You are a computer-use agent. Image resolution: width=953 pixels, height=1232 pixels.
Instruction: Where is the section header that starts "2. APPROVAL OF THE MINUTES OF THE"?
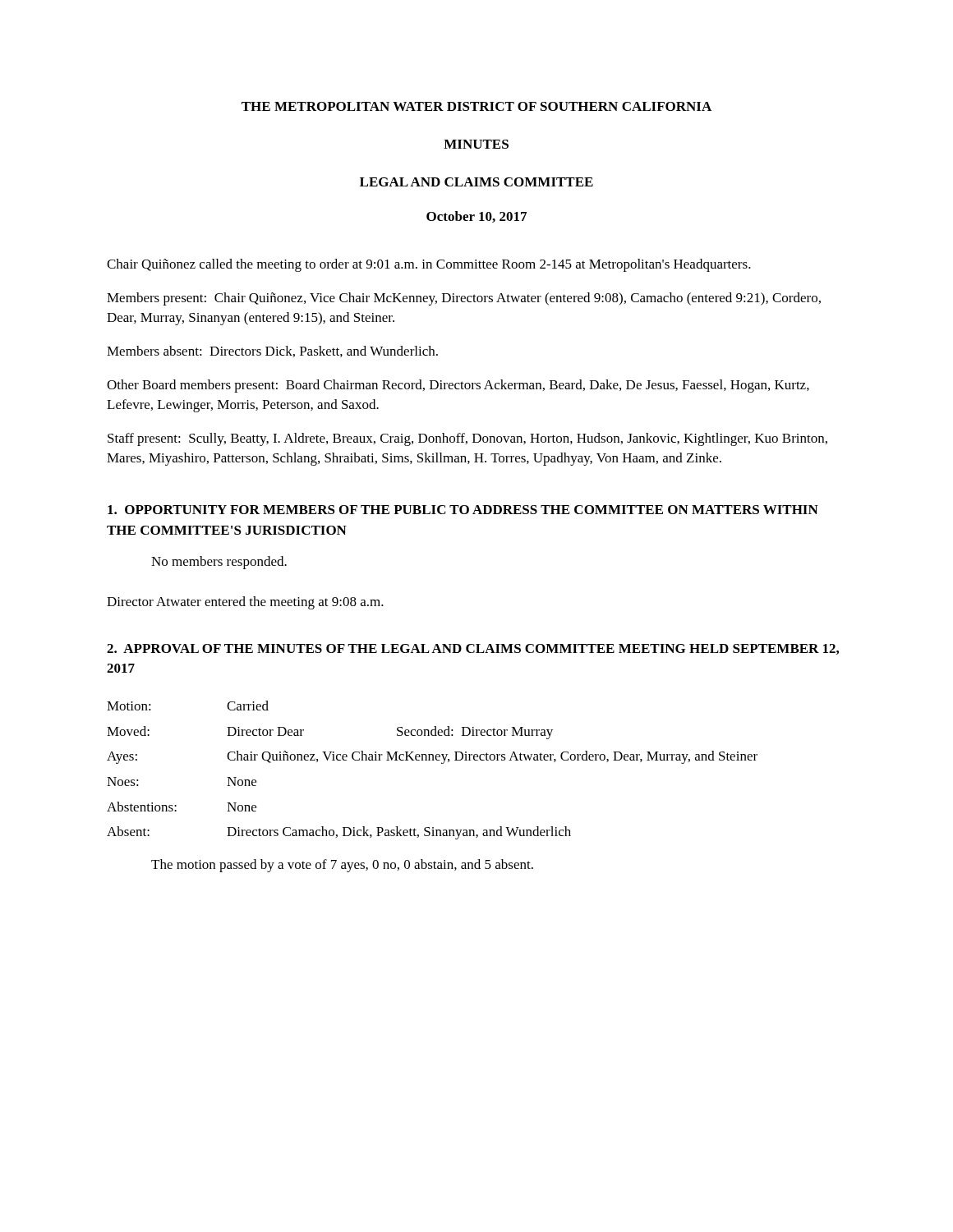pyautogui.click(x=476, y=659)
